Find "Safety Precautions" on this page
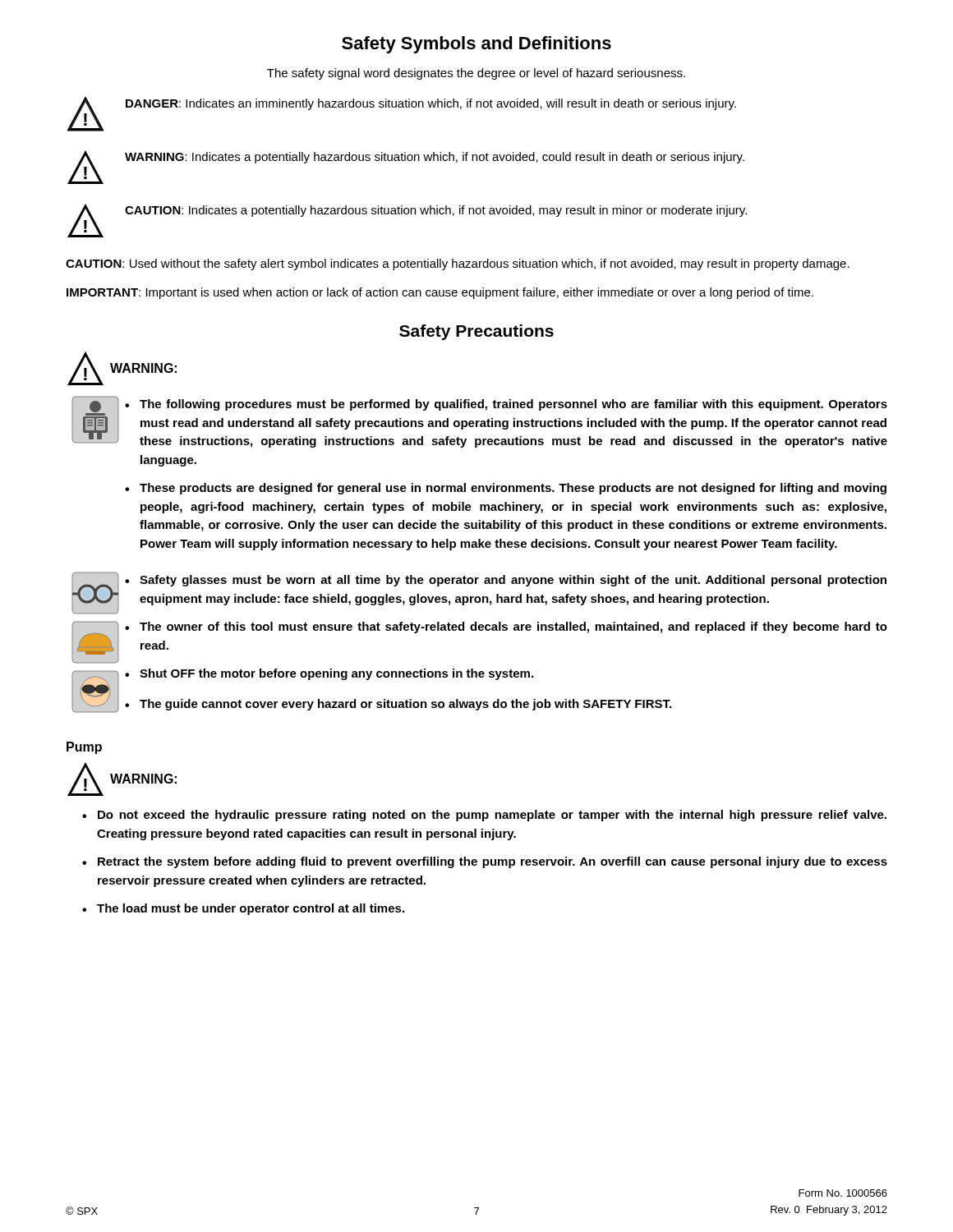Image resolution: width=953 pixels, height=1232 pixels. tap(476, 331)
